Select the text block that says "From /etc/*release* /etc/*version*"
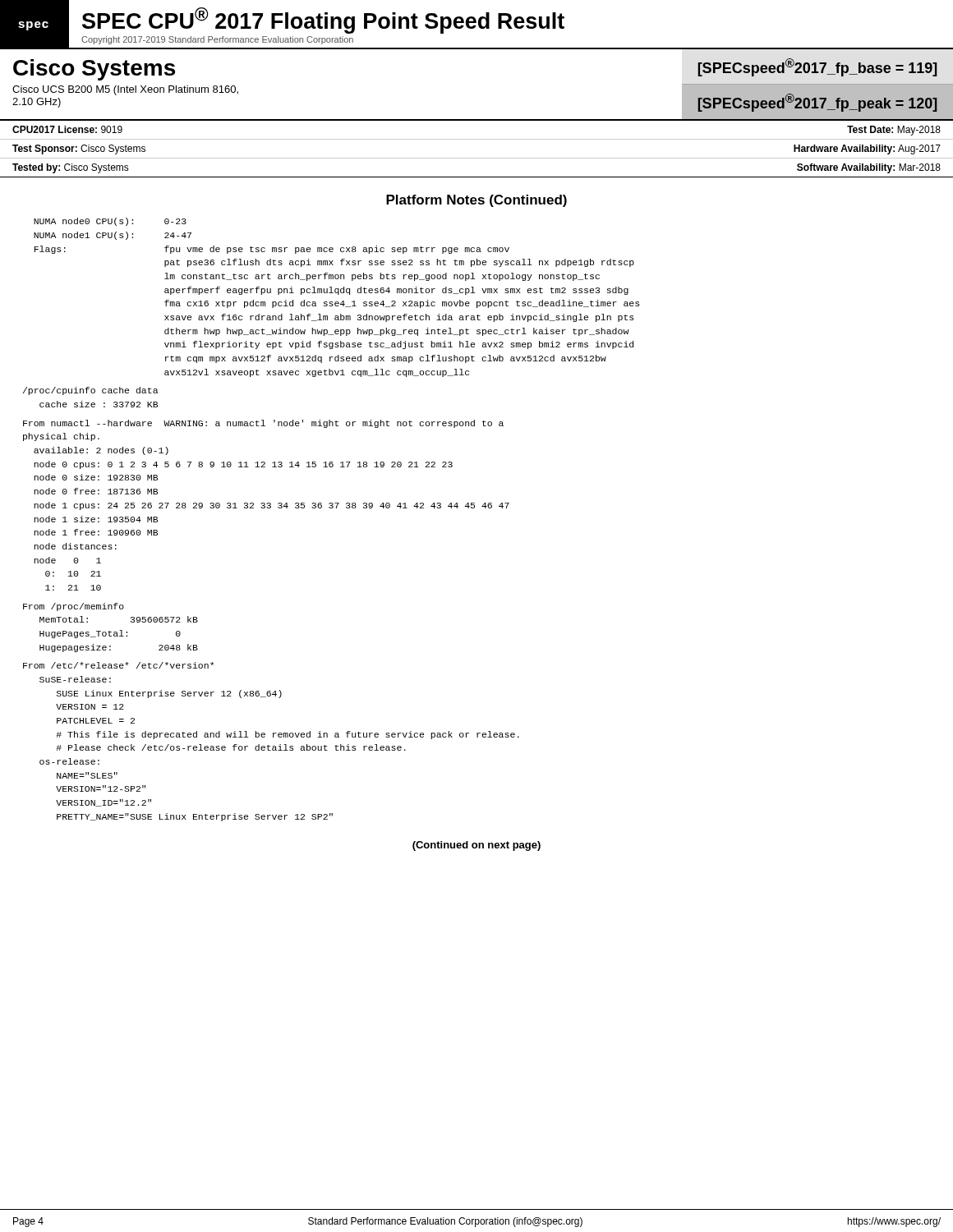 pyautogui.click(x=476, y=742)
